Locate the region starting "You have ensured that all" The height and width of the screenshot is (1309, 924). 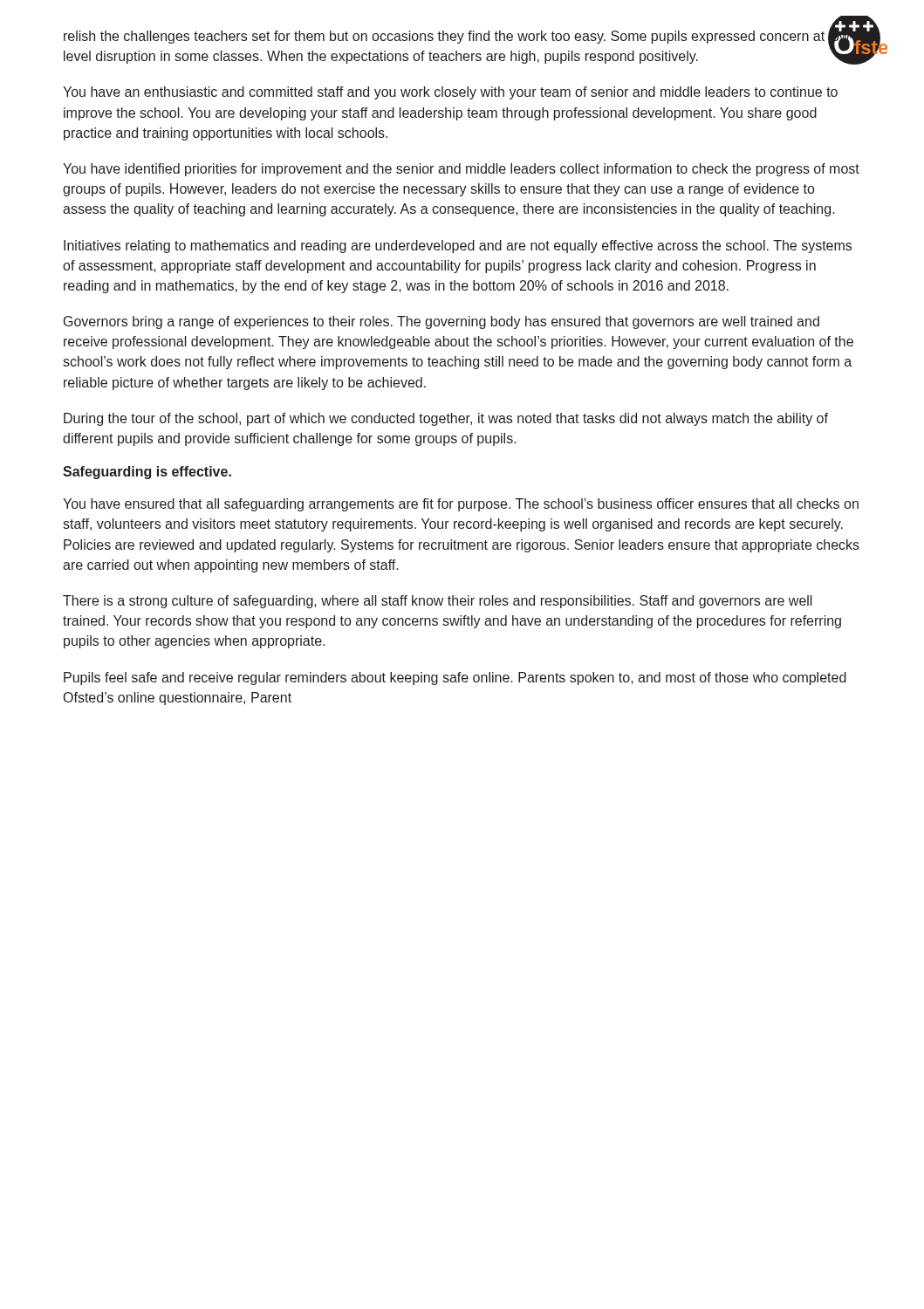[461, 535]
